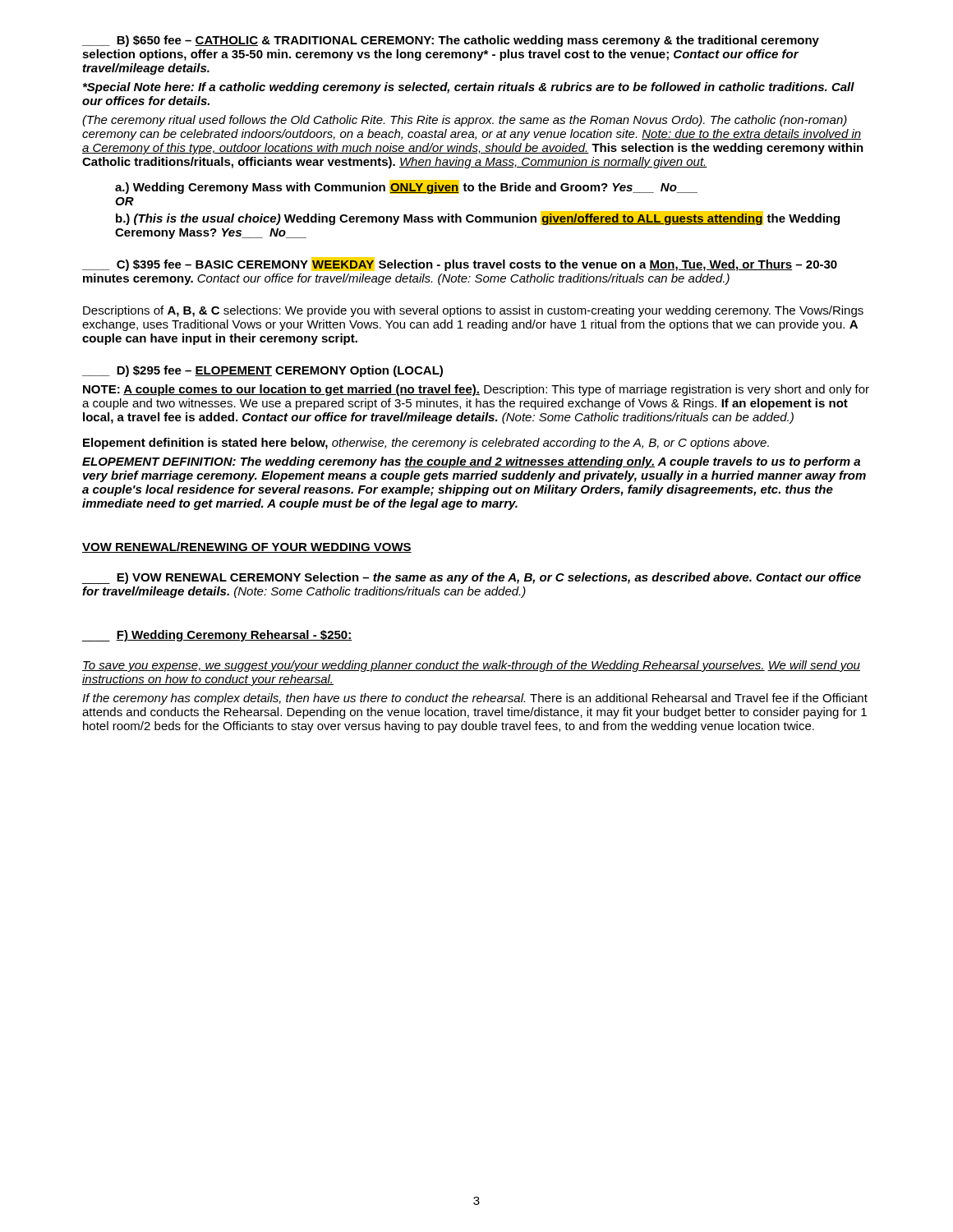
Task: Find the text block starting "a.) Wedding Ceremony Mass with Communion"
Action: (406, 194)
